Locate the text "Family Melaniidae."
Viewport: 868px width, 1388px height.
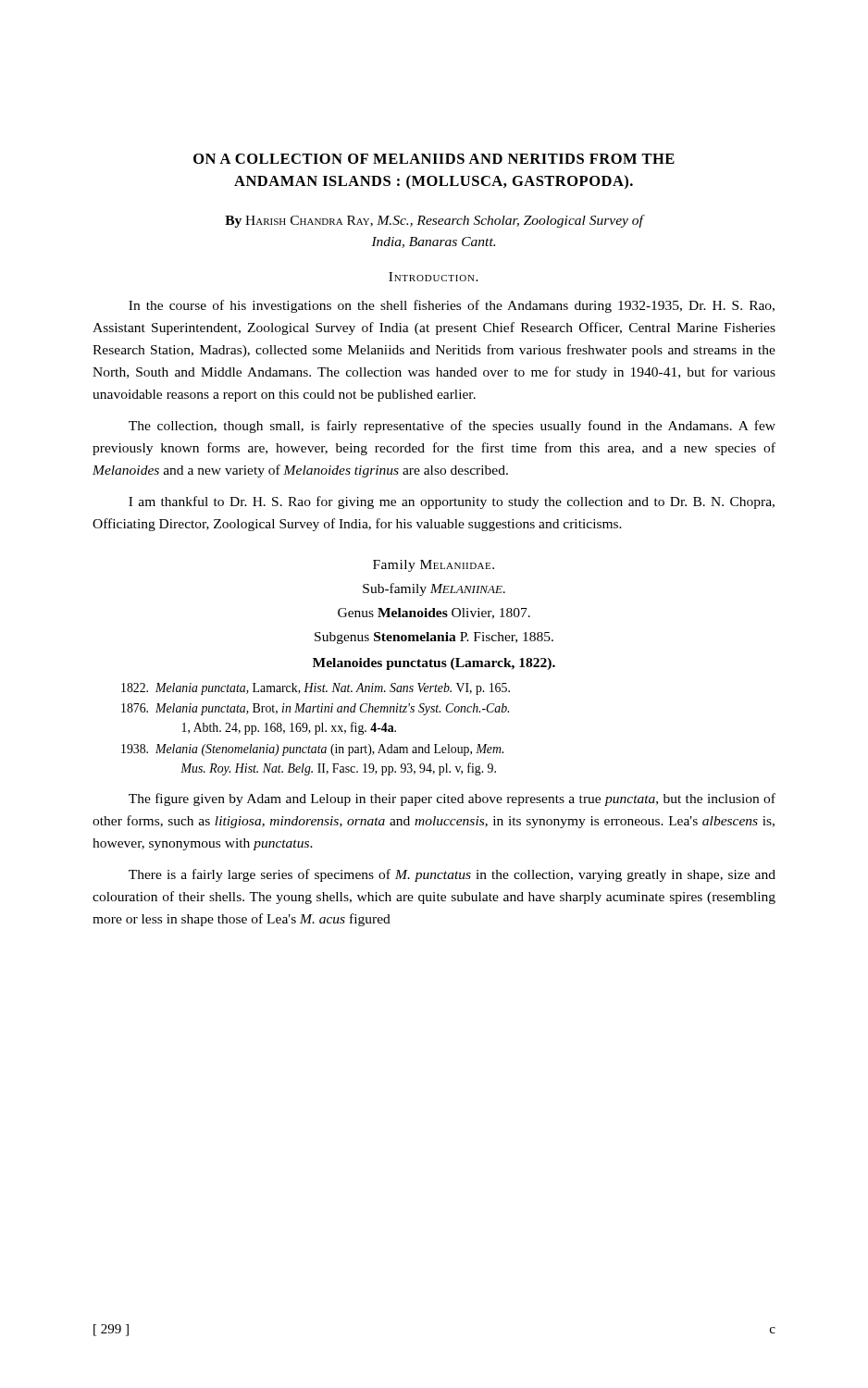click(434, 564)
